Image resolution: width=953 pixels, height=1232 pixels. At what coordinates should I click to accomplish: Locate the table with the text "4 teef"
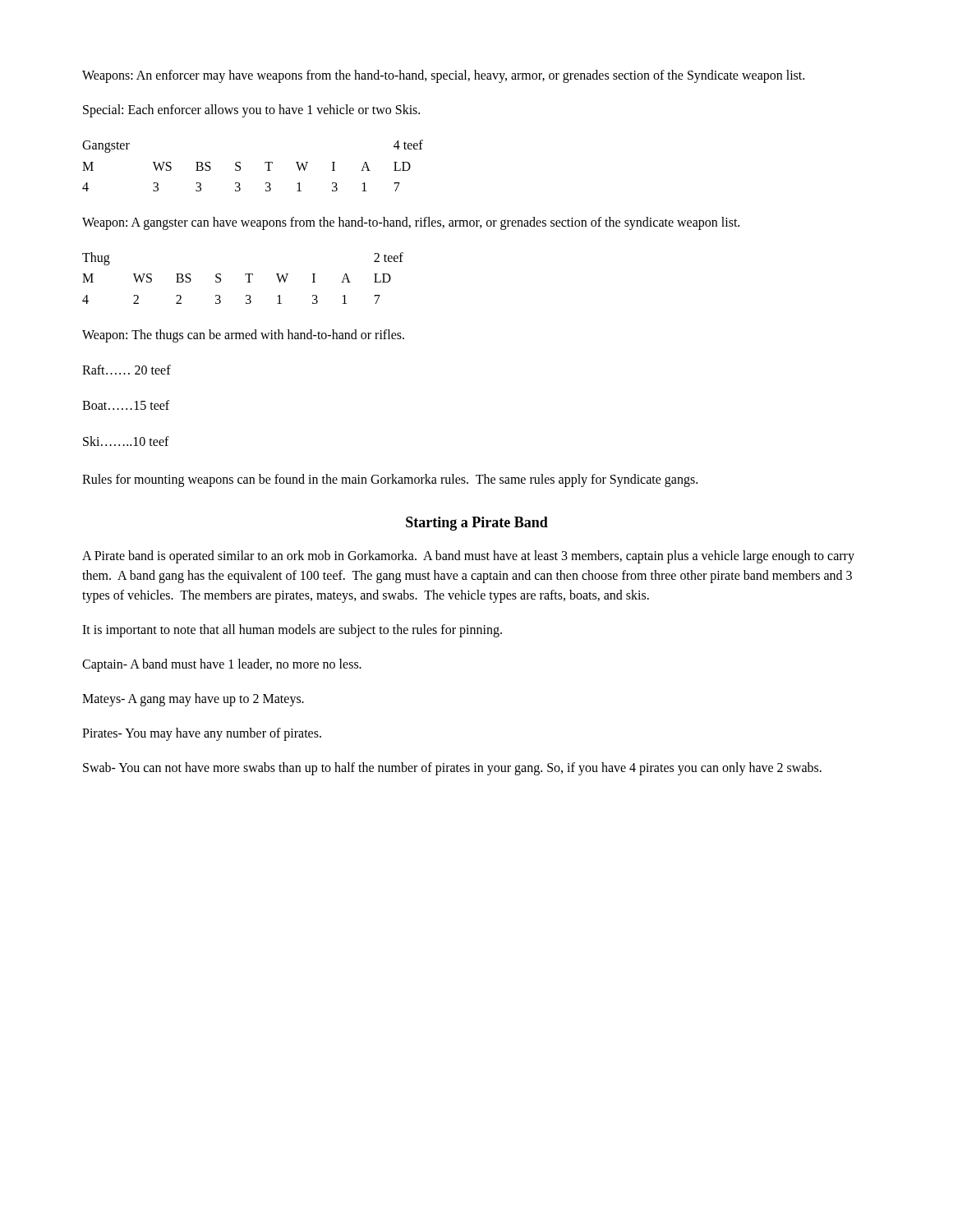pyautogui.click(x=476, y=166)
